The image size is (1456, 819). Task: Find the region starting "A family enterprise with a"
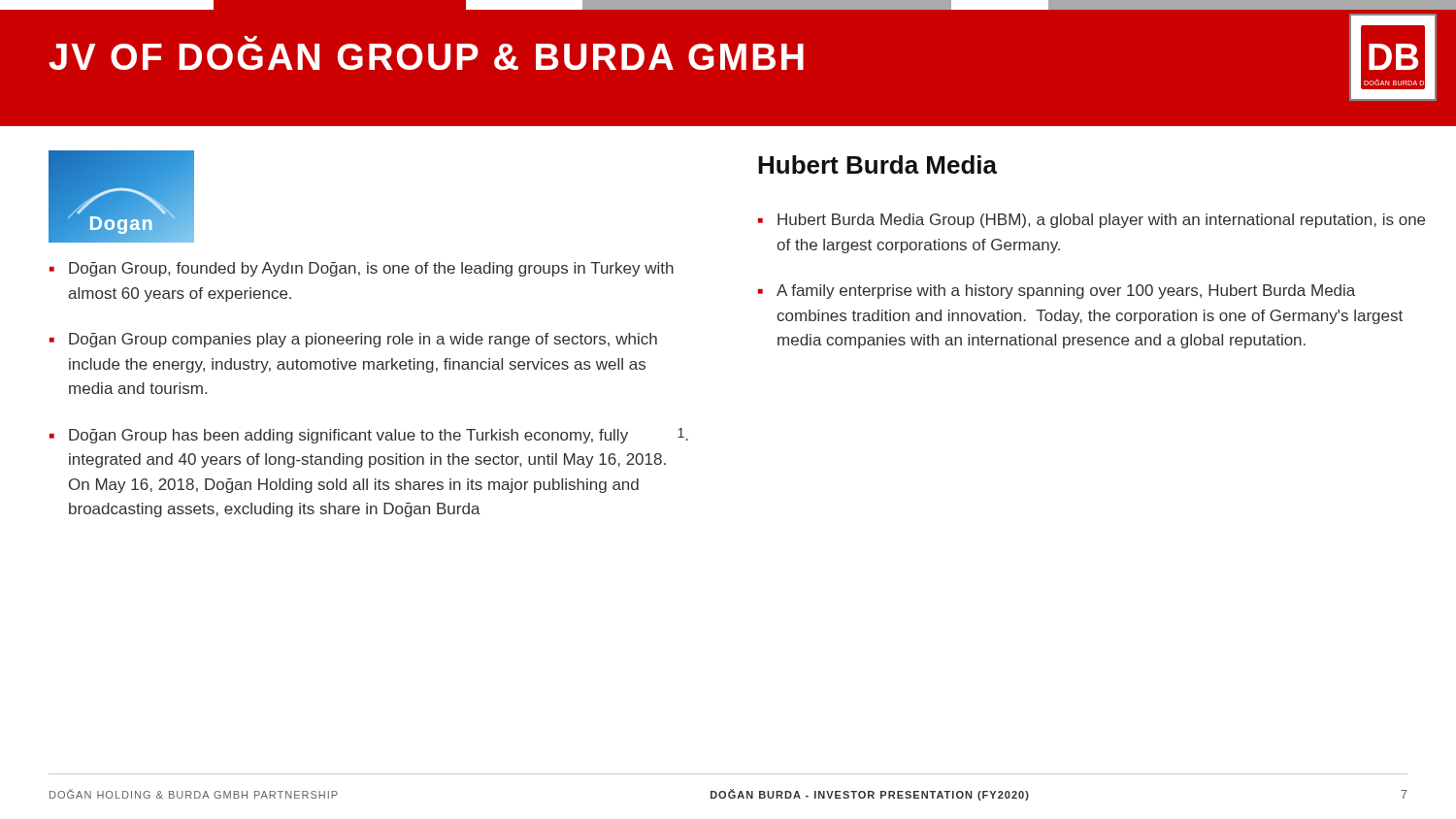pyautogui.click(x=1090, y=315)
